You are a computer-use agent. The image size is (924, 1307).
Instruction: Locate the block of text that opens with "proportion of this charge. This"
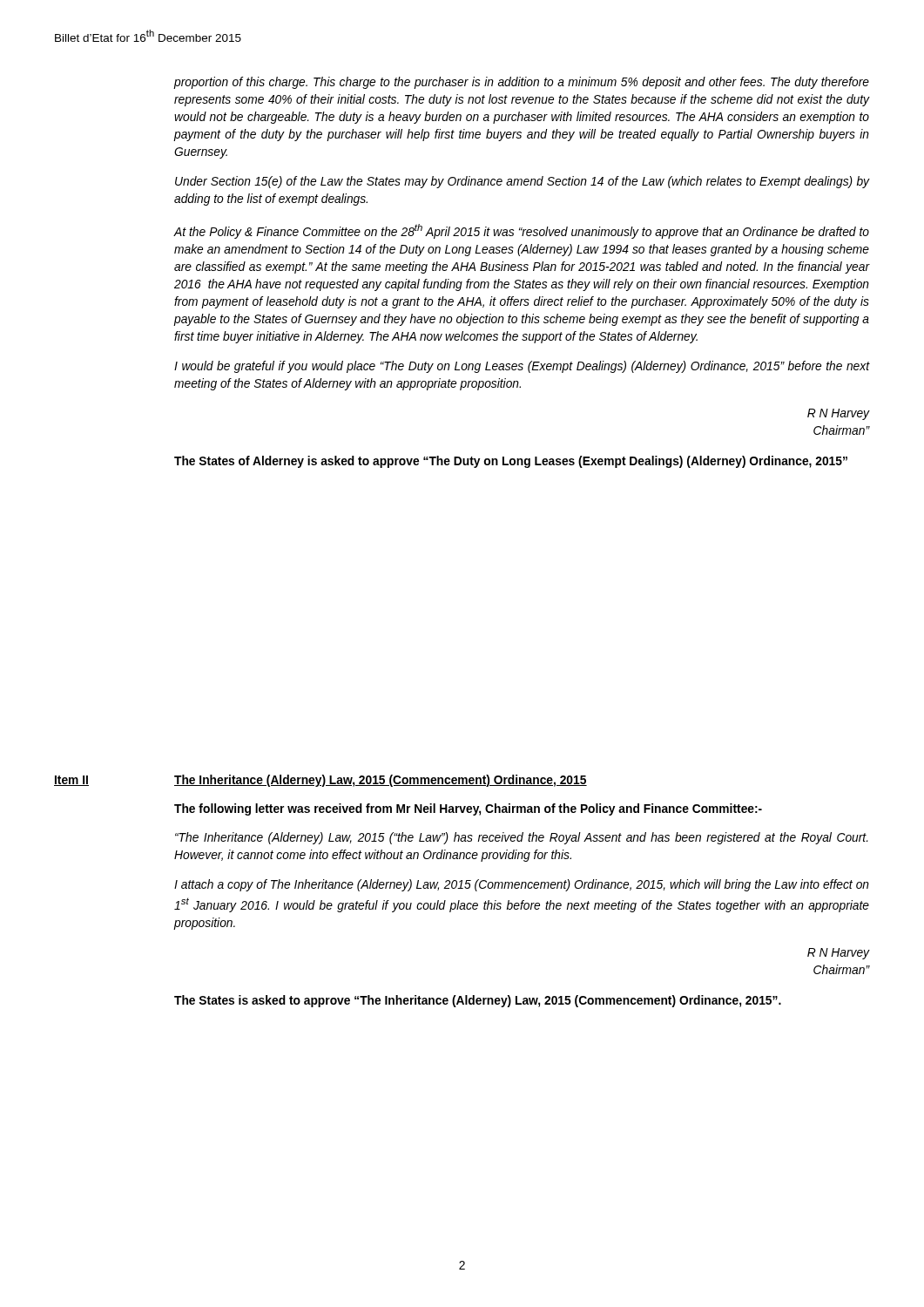click(522, 117)
